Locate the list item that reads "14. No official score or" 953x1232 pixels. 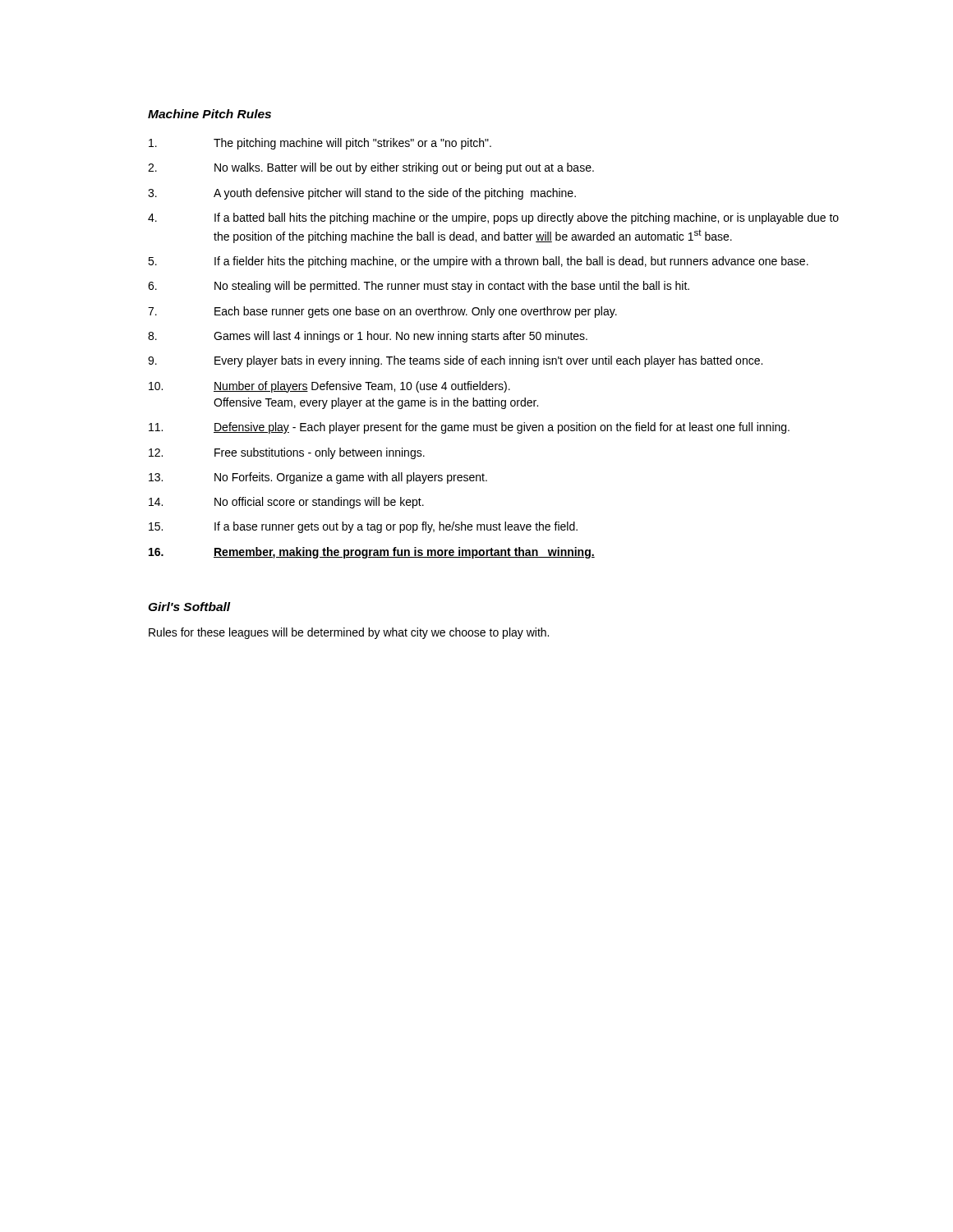(286, 503)
